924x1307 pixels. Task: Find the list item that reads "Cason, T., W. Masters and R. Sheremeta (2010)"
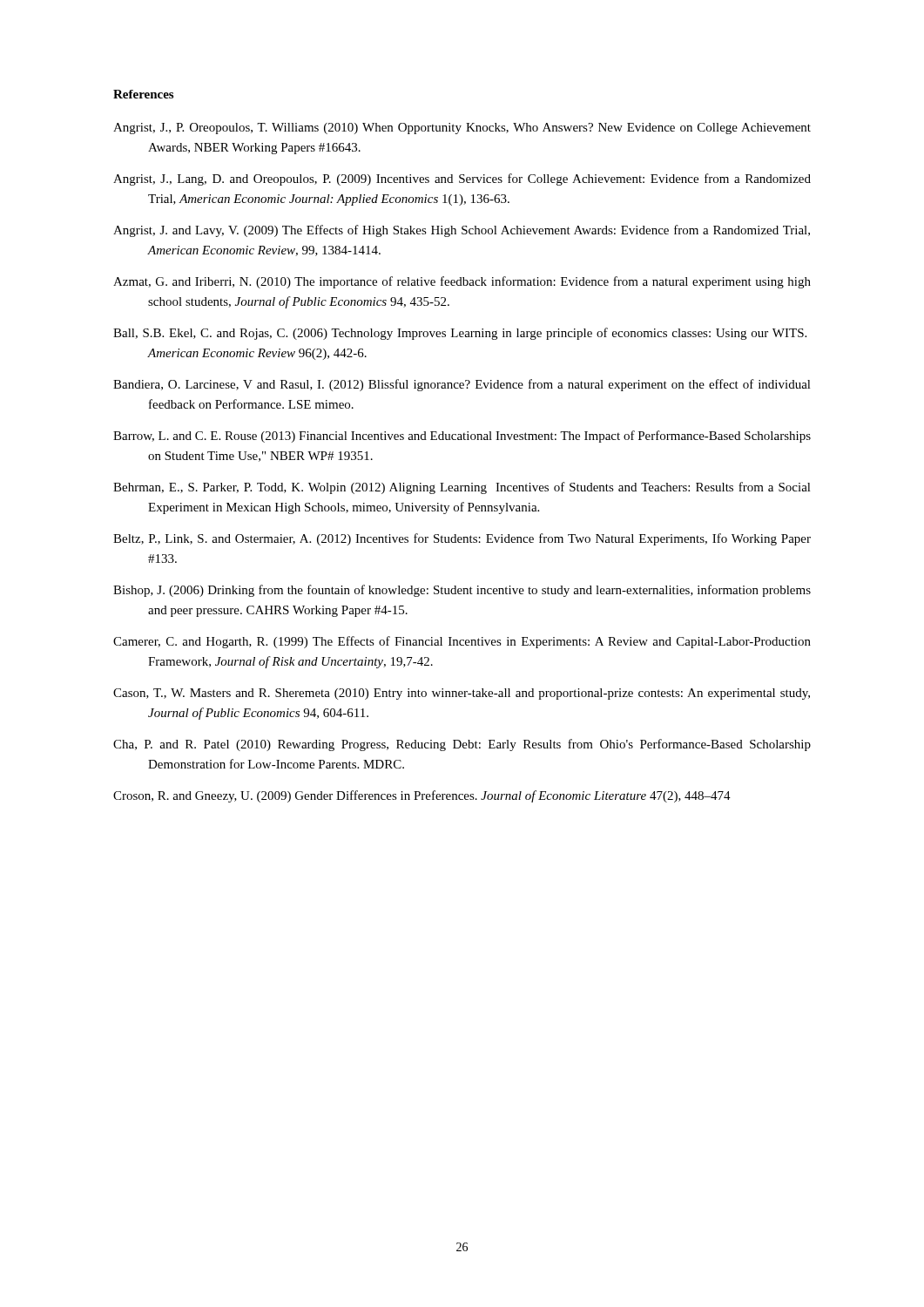[x=462, y=703]
